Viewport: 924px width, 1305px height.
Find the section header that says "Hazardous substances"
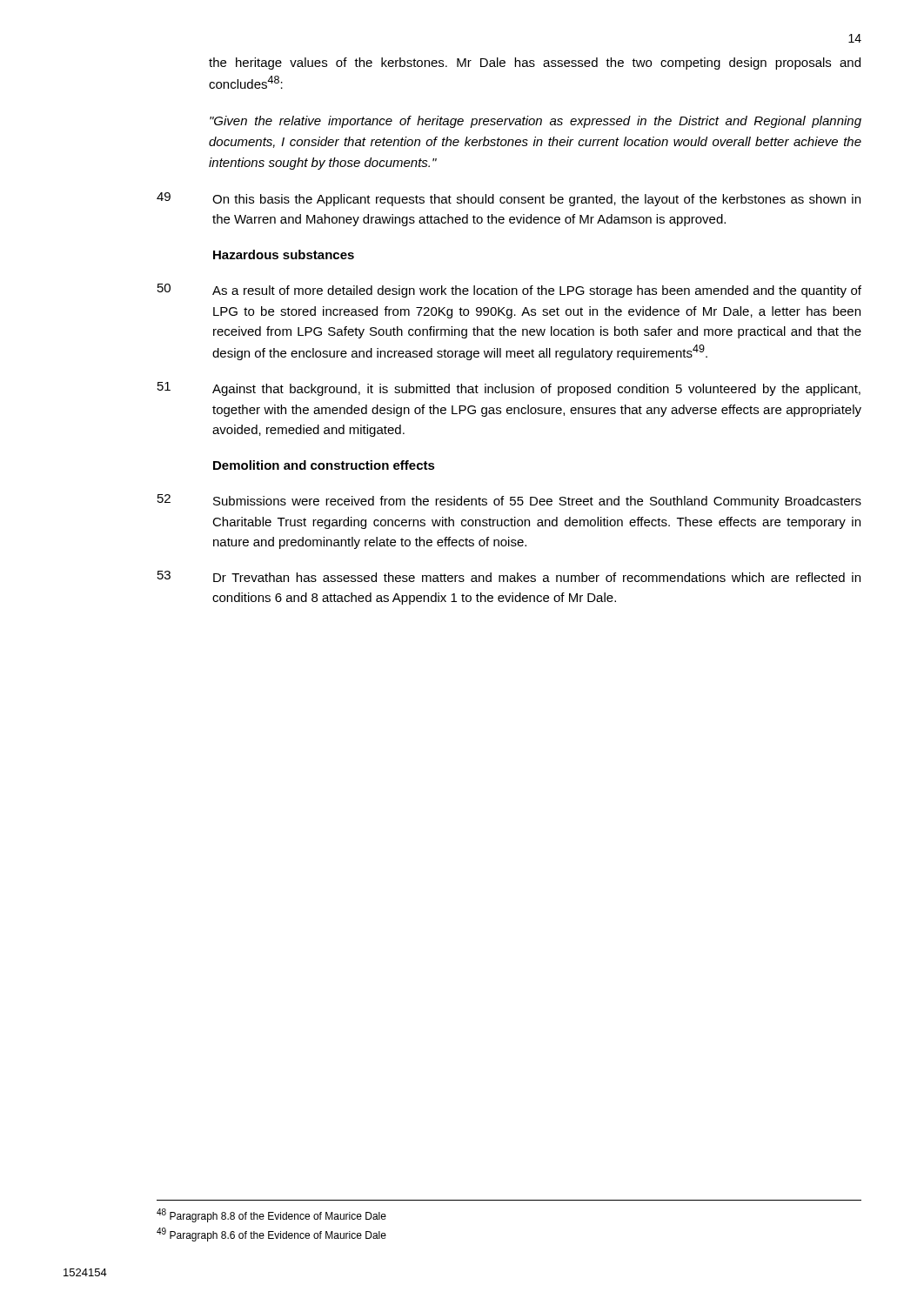coord(284,254)
